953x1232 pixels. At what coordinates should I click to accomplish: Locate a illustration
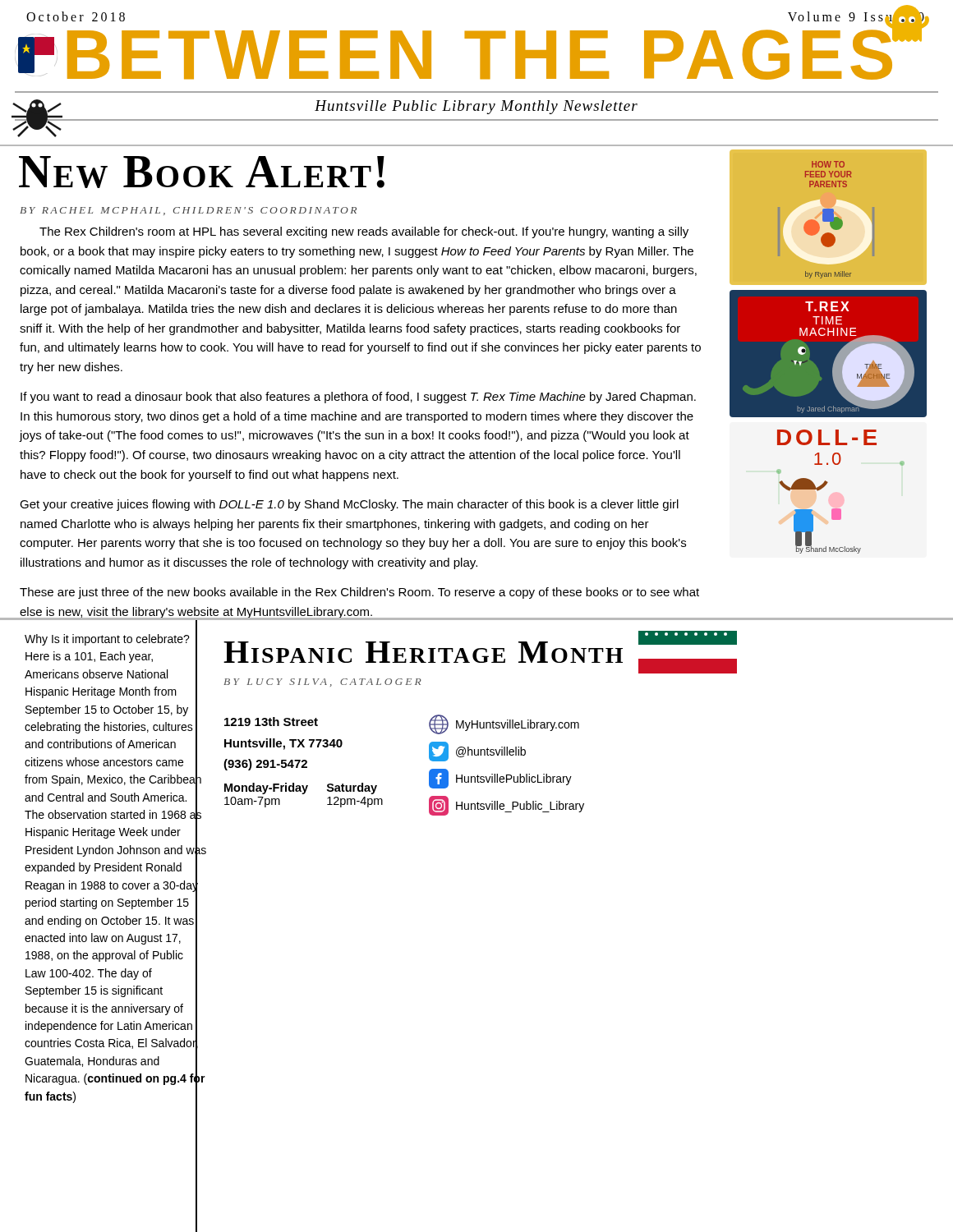click(828, 354)
